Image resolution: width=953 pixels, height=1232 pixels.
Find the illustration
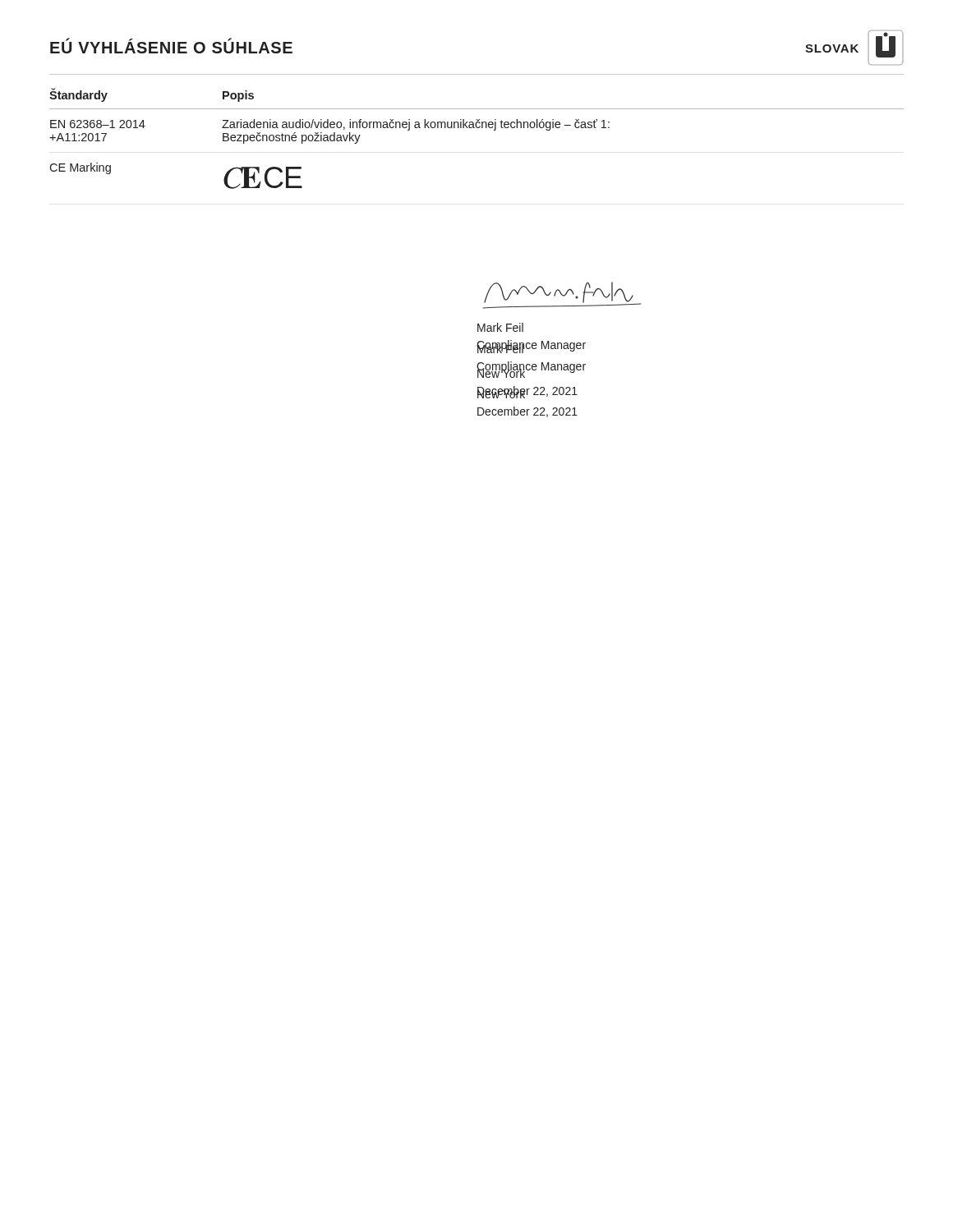point(567,336)
